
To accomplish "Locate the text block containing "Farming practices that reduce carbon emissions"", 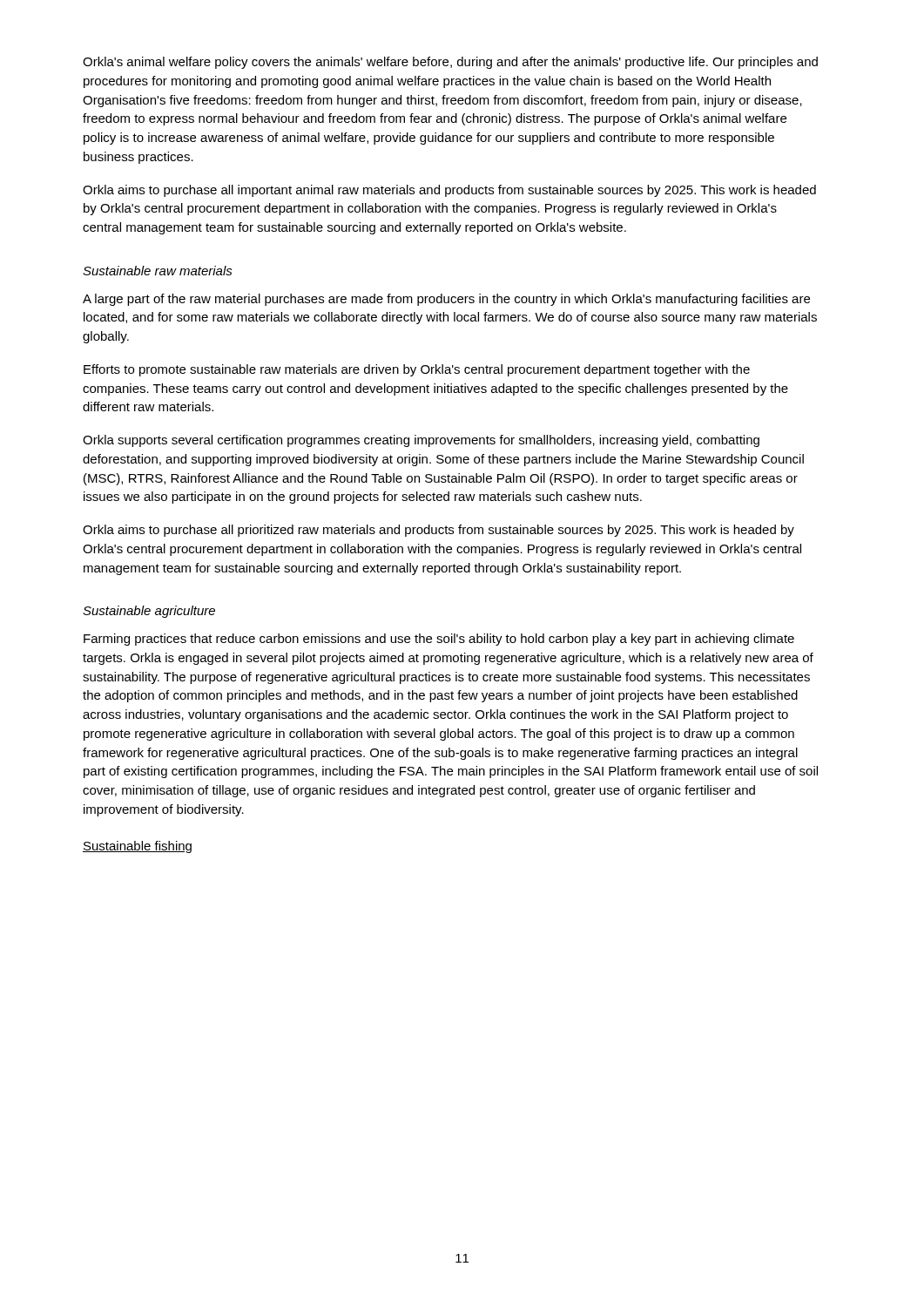I will 451,724.
